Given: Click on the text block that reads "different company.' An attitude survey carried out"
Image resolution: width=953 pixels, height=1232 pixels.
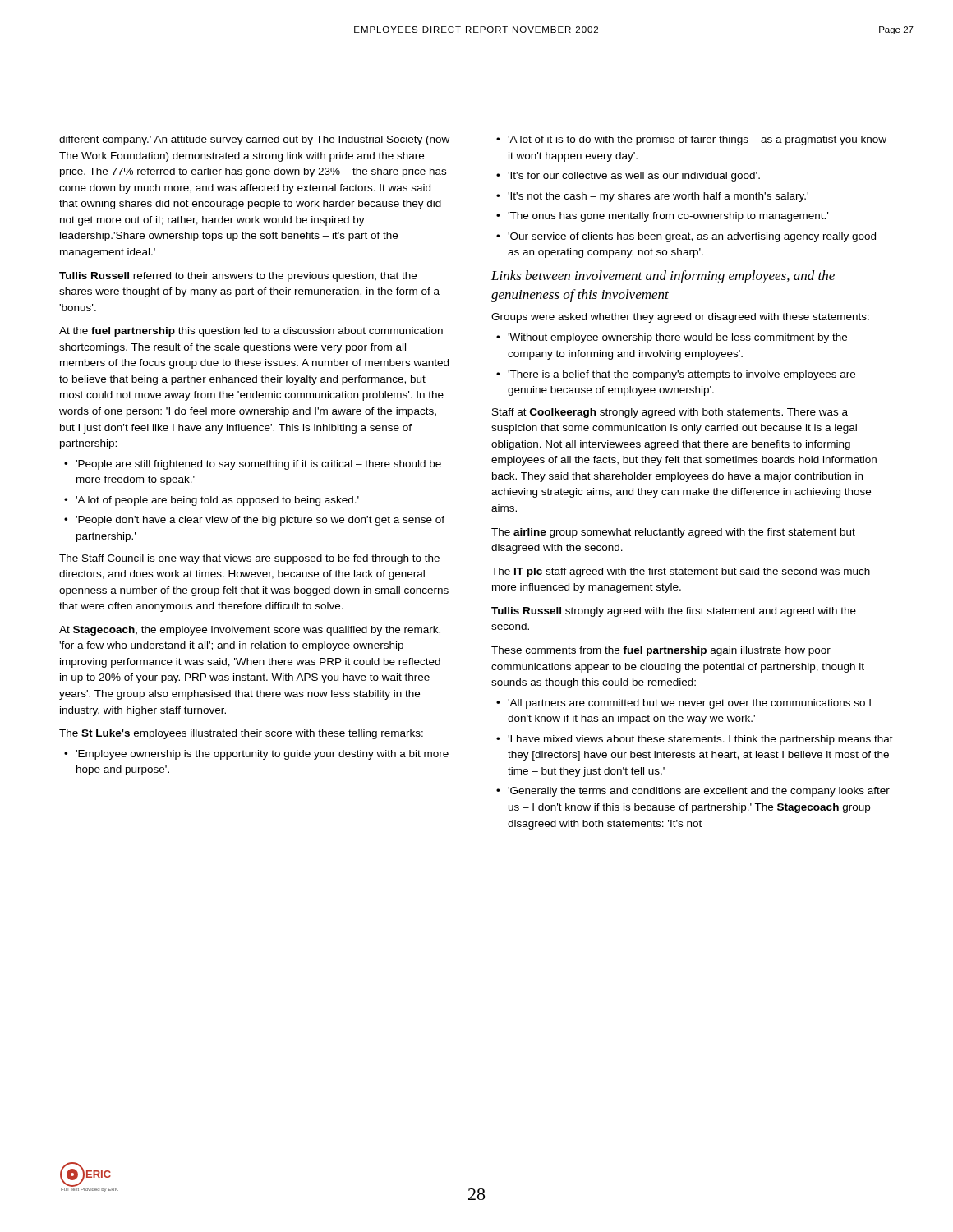Looking at the screenshot, I should [254, 195].
